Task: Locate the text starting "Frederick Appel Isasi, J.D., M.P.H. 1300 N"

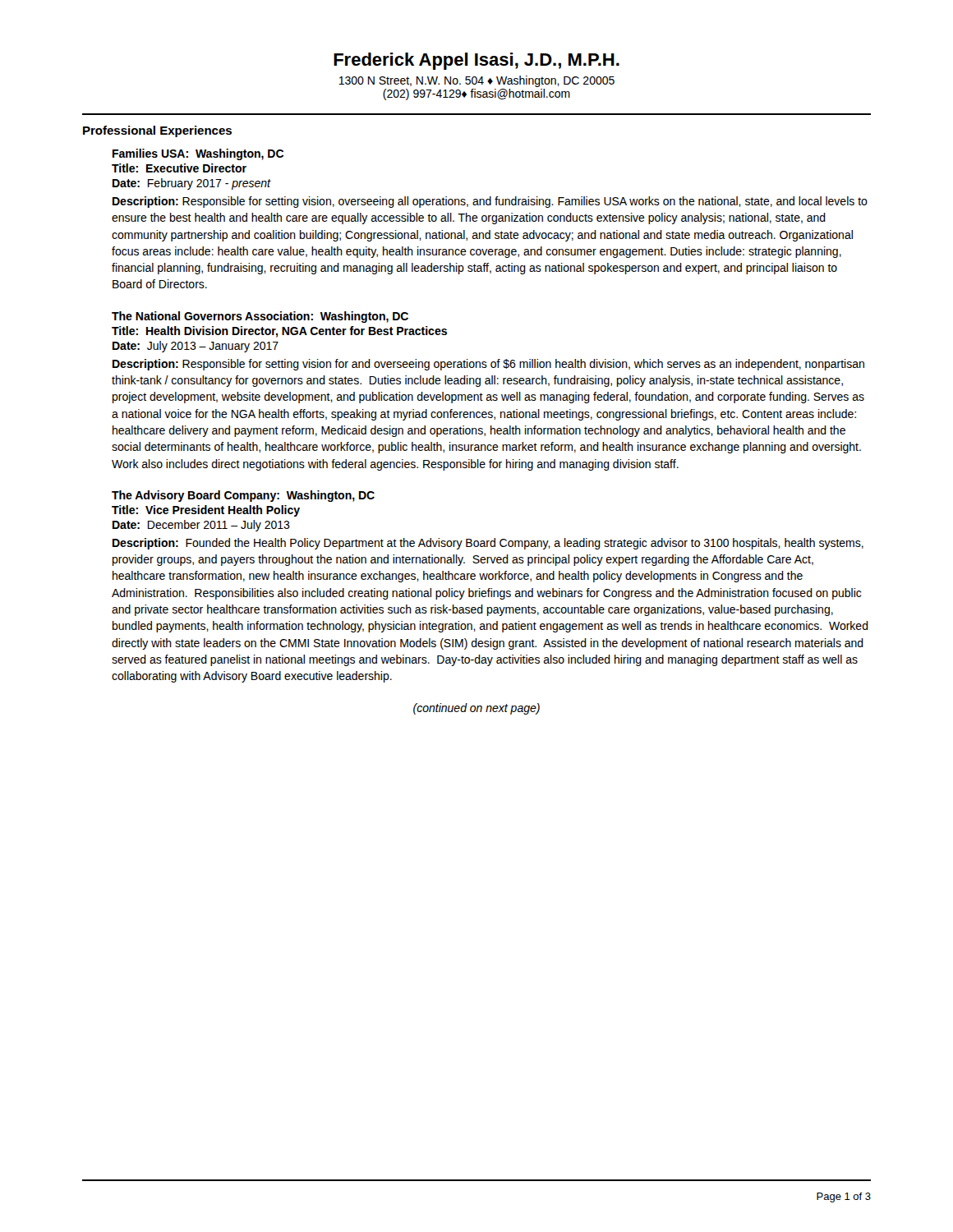Action: (x=476, y=75)
